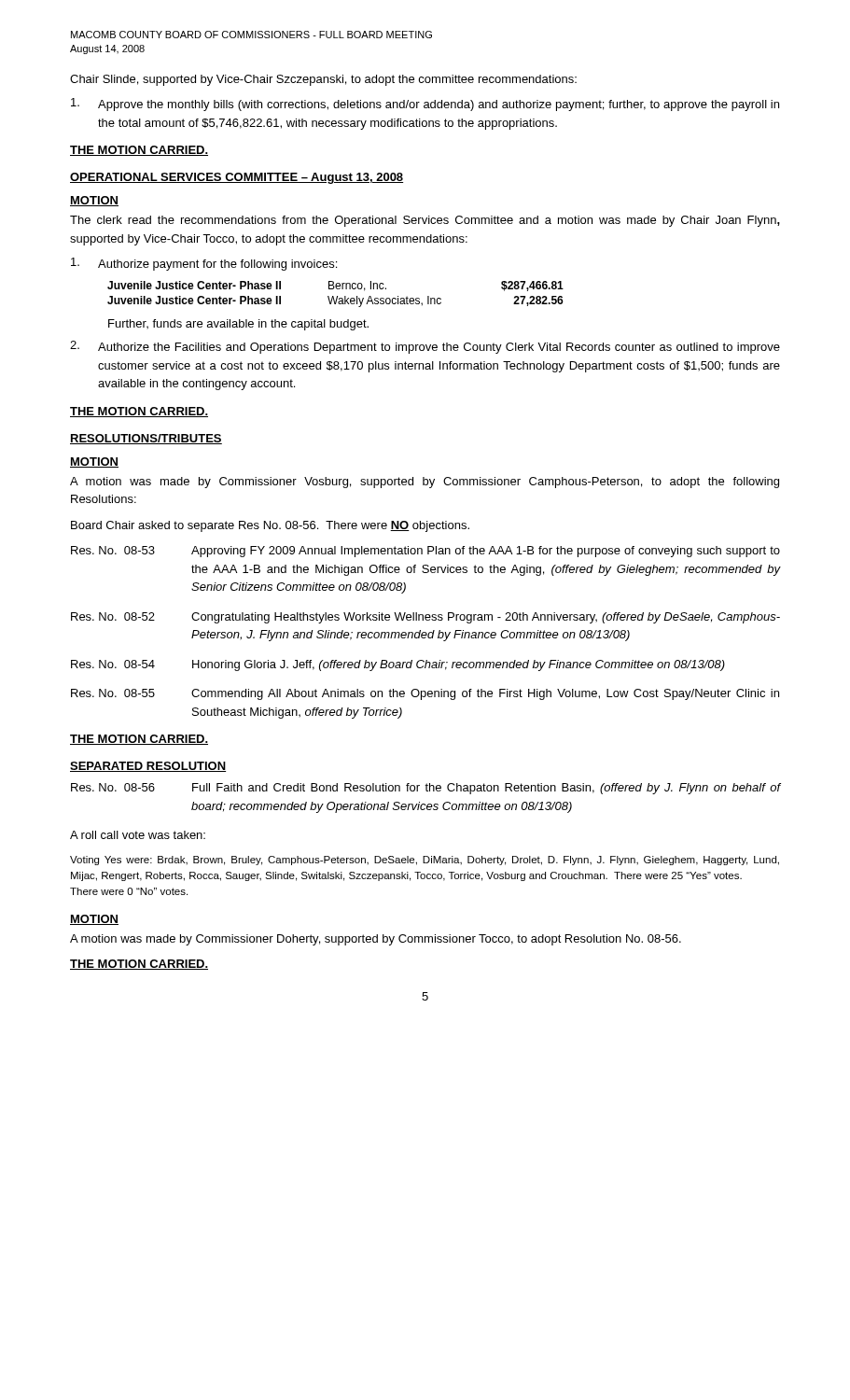Screen dimensions: 1400x850
Task: Locate the block of text that opens with "A motion was made by Commissioner Doherty,"
Action: (x=425, y=938)
